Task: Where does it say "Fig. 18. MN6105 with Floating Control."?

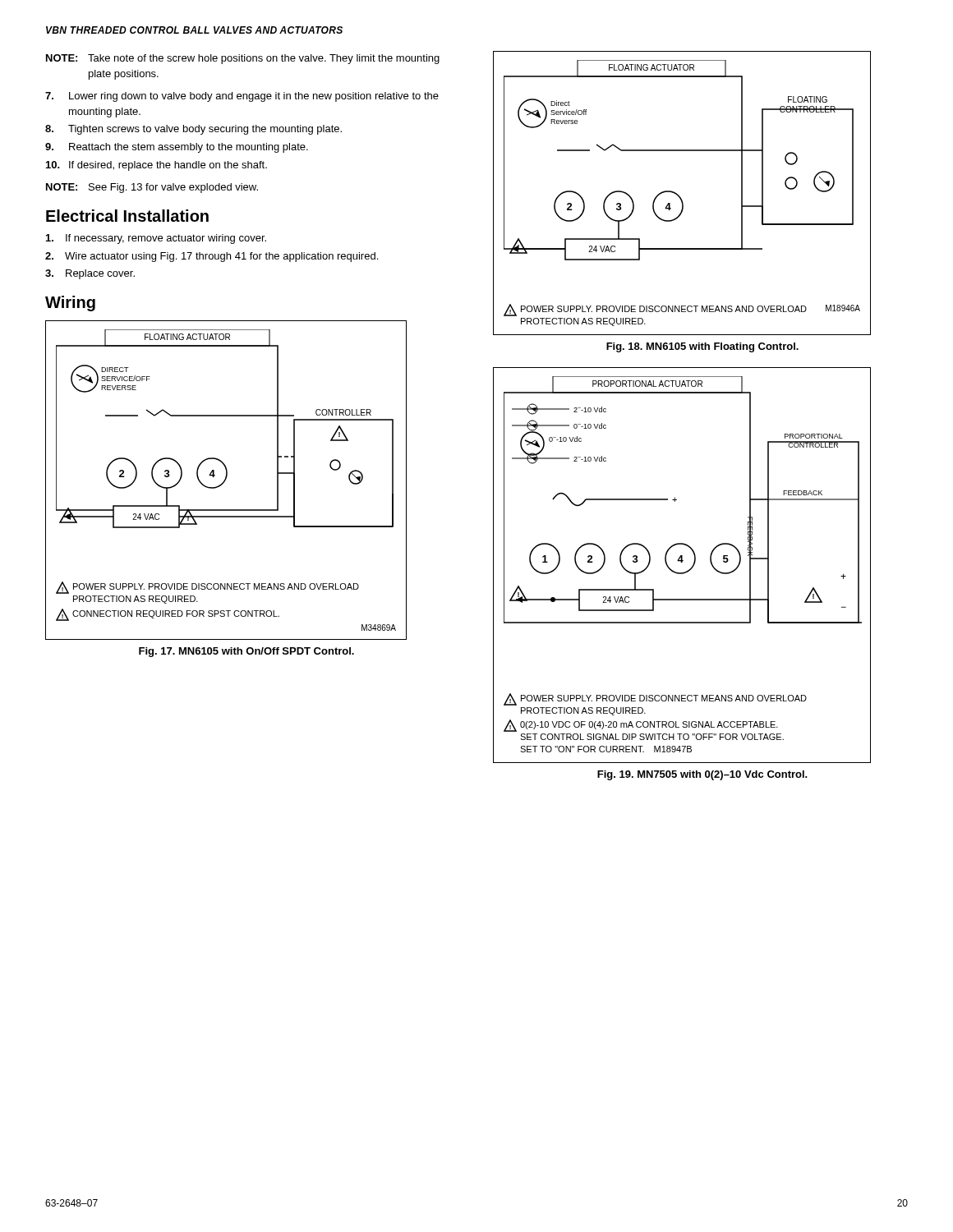Action: 702,346
